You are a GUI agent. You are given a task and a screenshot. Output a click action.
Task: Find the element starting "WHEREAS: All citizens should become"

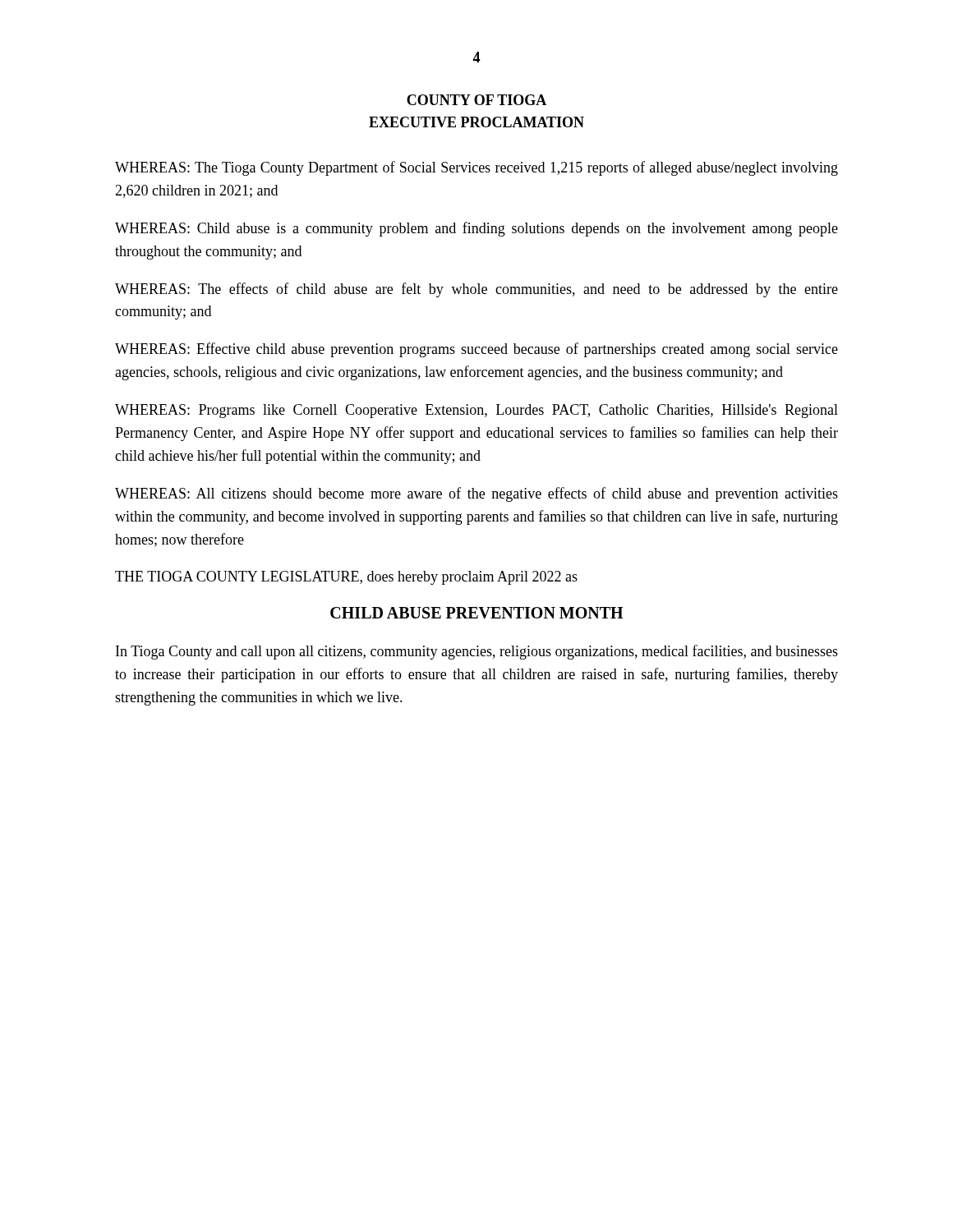[476, 516]
